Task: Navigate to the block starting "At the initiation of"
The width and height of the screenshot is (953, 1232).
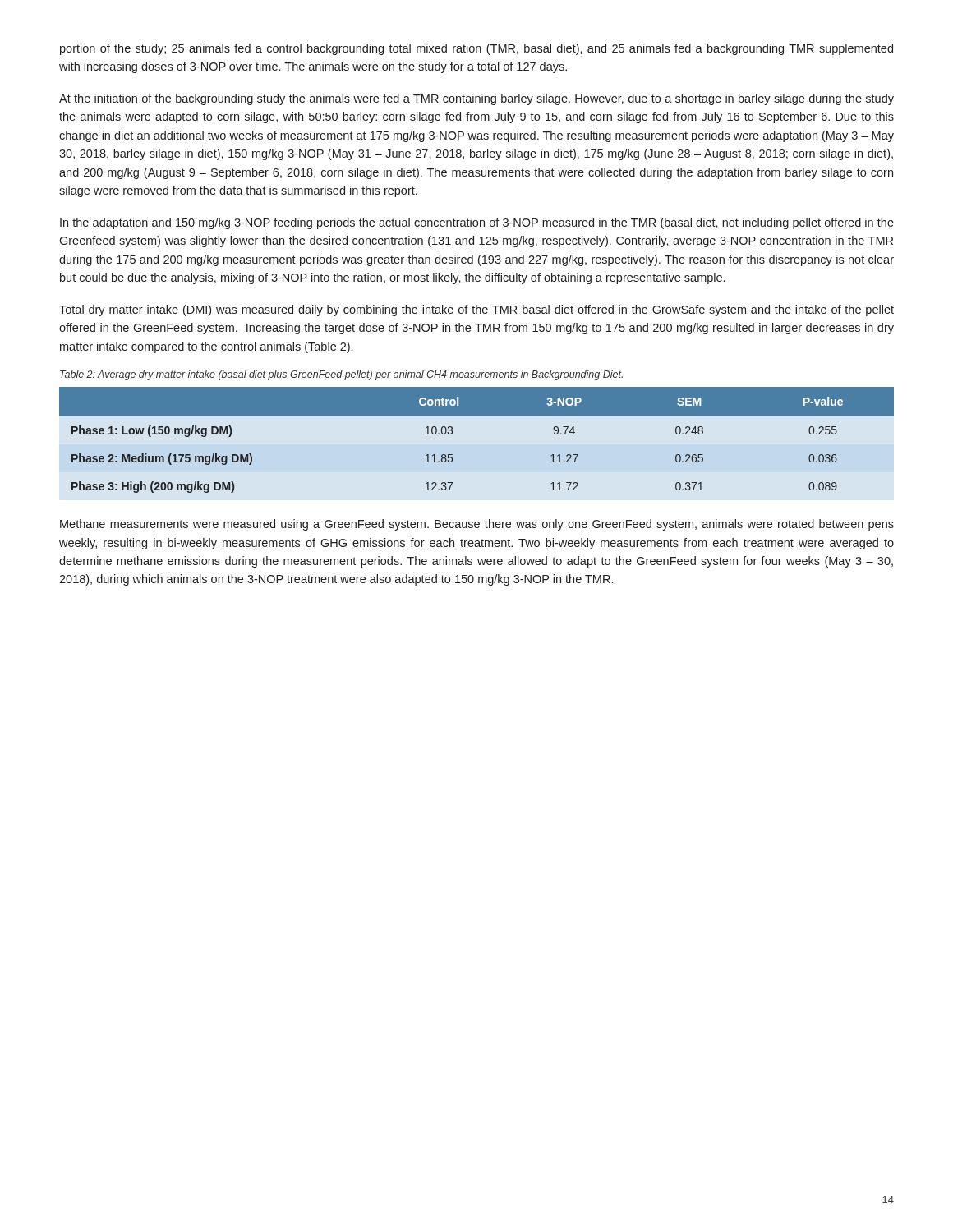Action: [x=476, y=145]
